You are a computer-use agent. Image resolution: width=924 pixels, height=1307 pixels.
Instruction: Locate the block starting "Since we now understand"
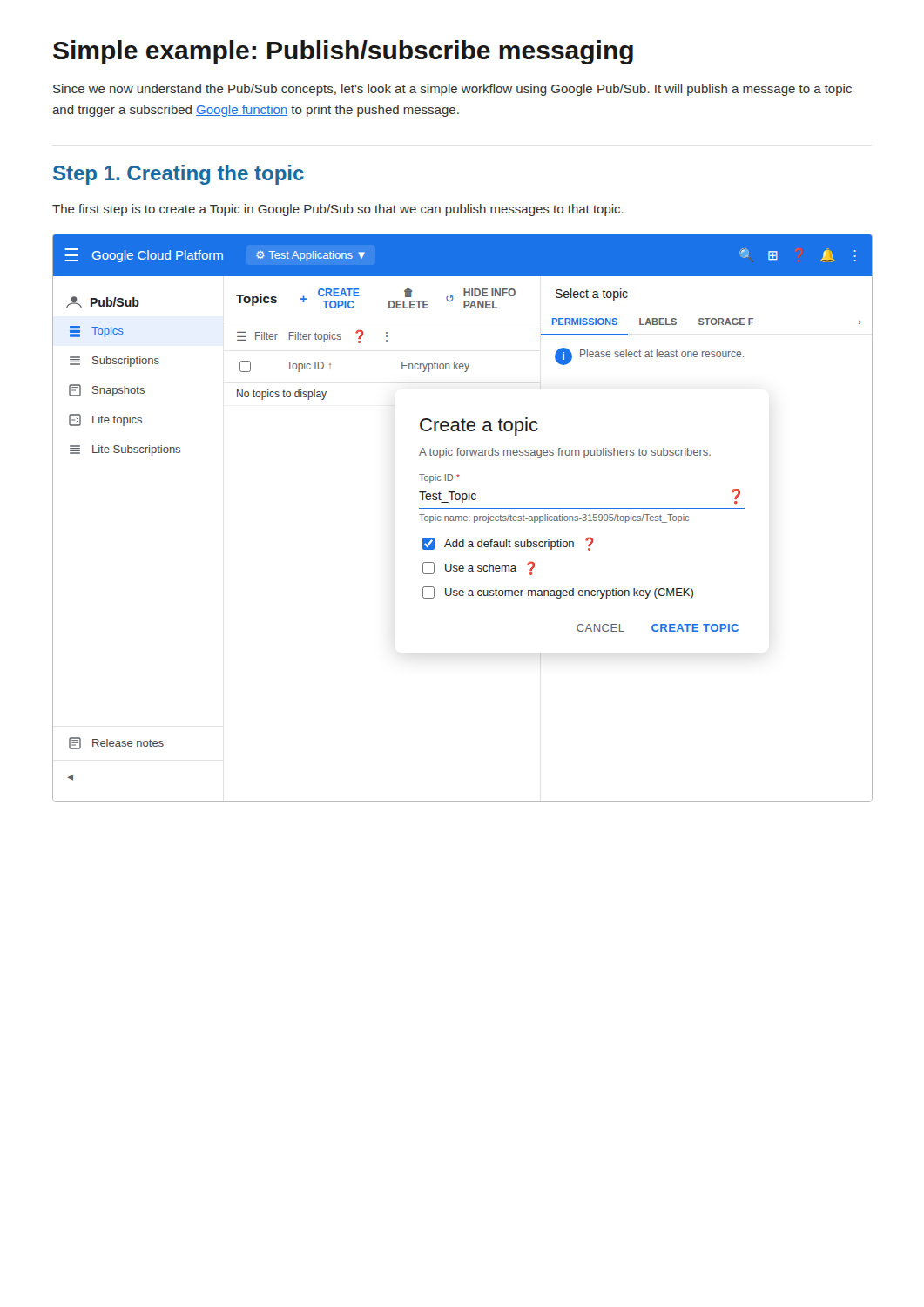tap(462, 99)
